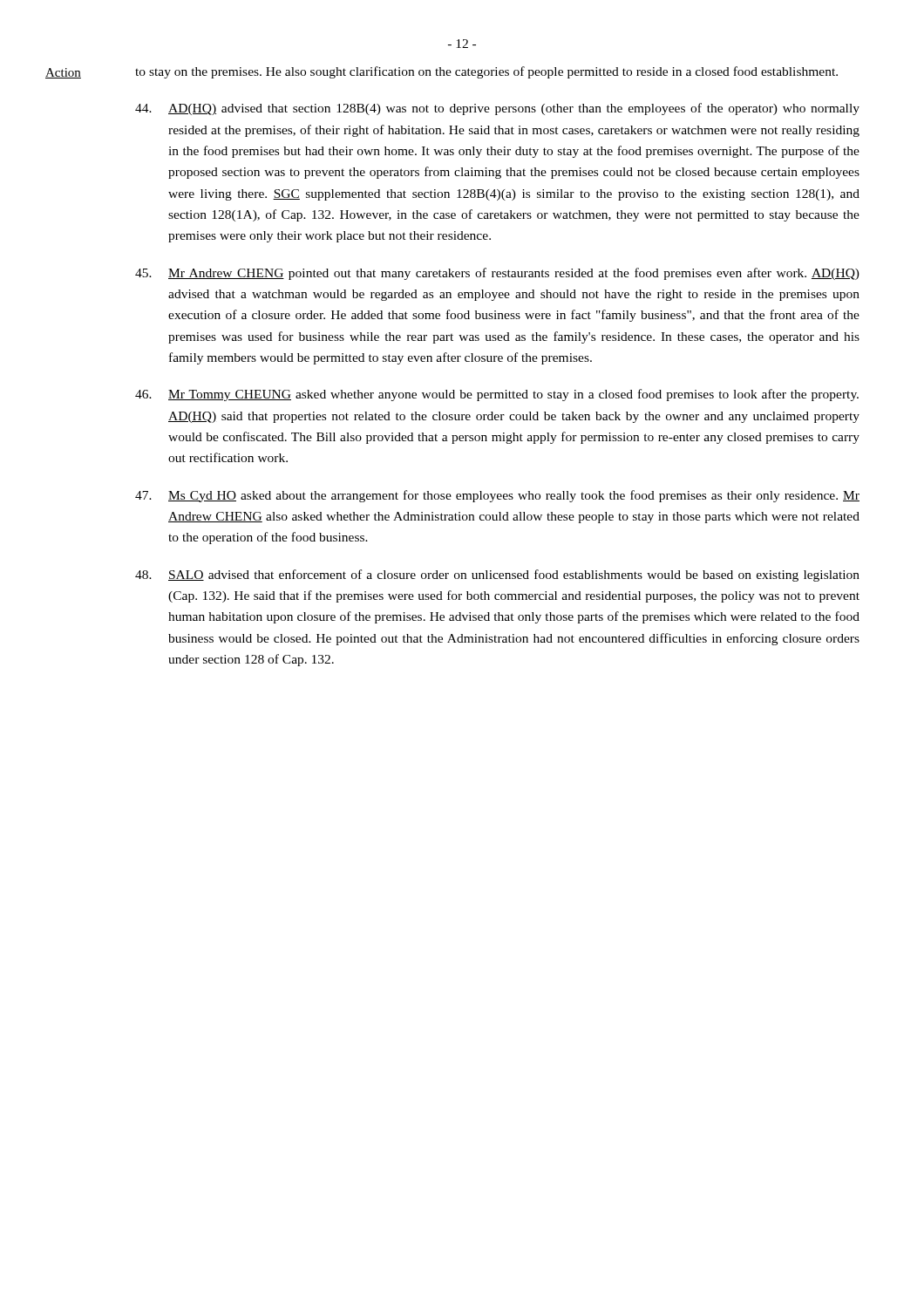Click on the passage starting "SALO advised that enforcement of"
The width and height of the screenshot is (924, 1308).
click(x=497, y=617)
